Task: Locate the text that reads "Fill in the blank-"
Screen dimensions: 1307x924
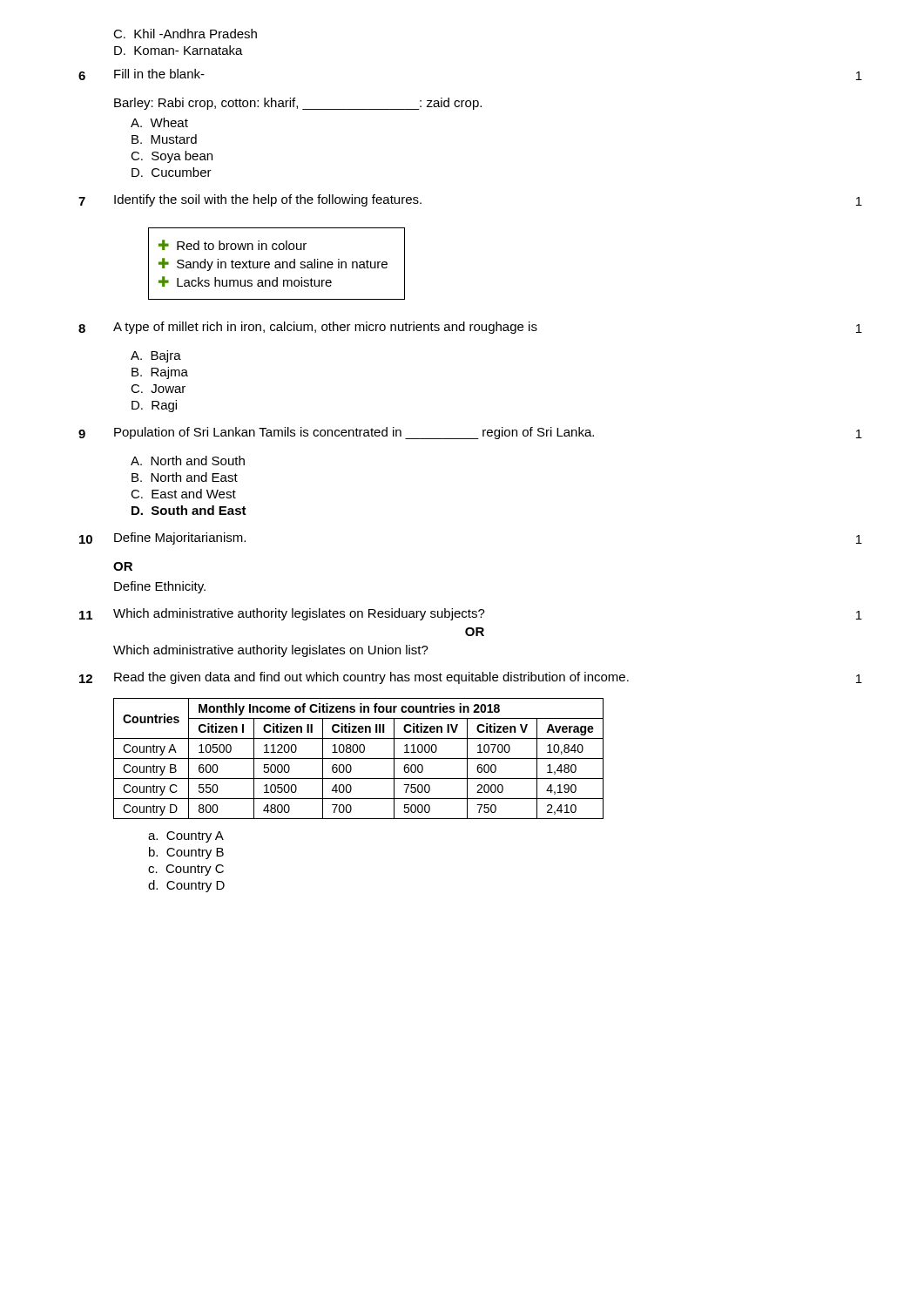Action: [x=159, y=74]
